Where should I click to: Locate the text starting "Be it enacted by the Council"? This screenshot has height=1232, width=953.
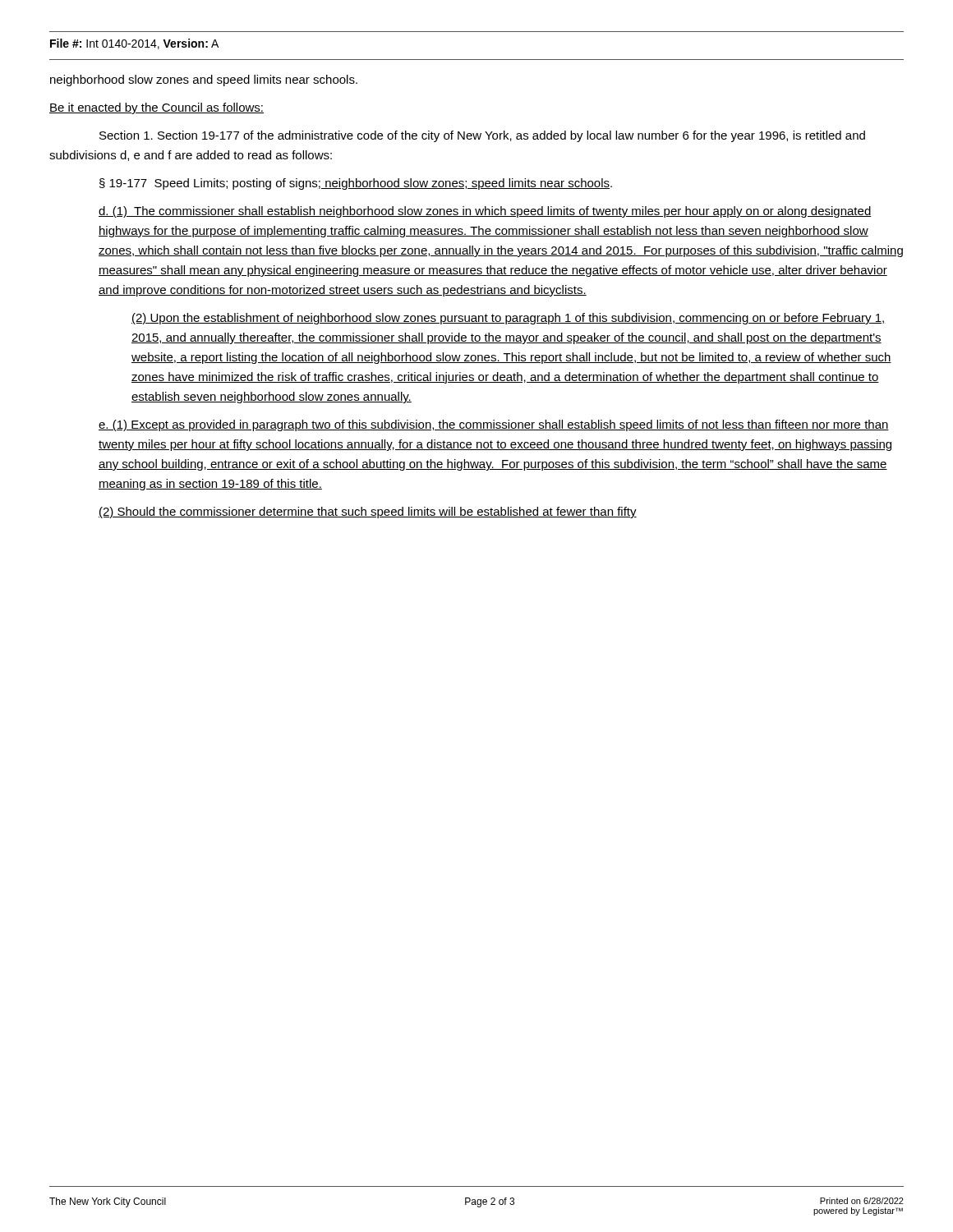[156, 107]
